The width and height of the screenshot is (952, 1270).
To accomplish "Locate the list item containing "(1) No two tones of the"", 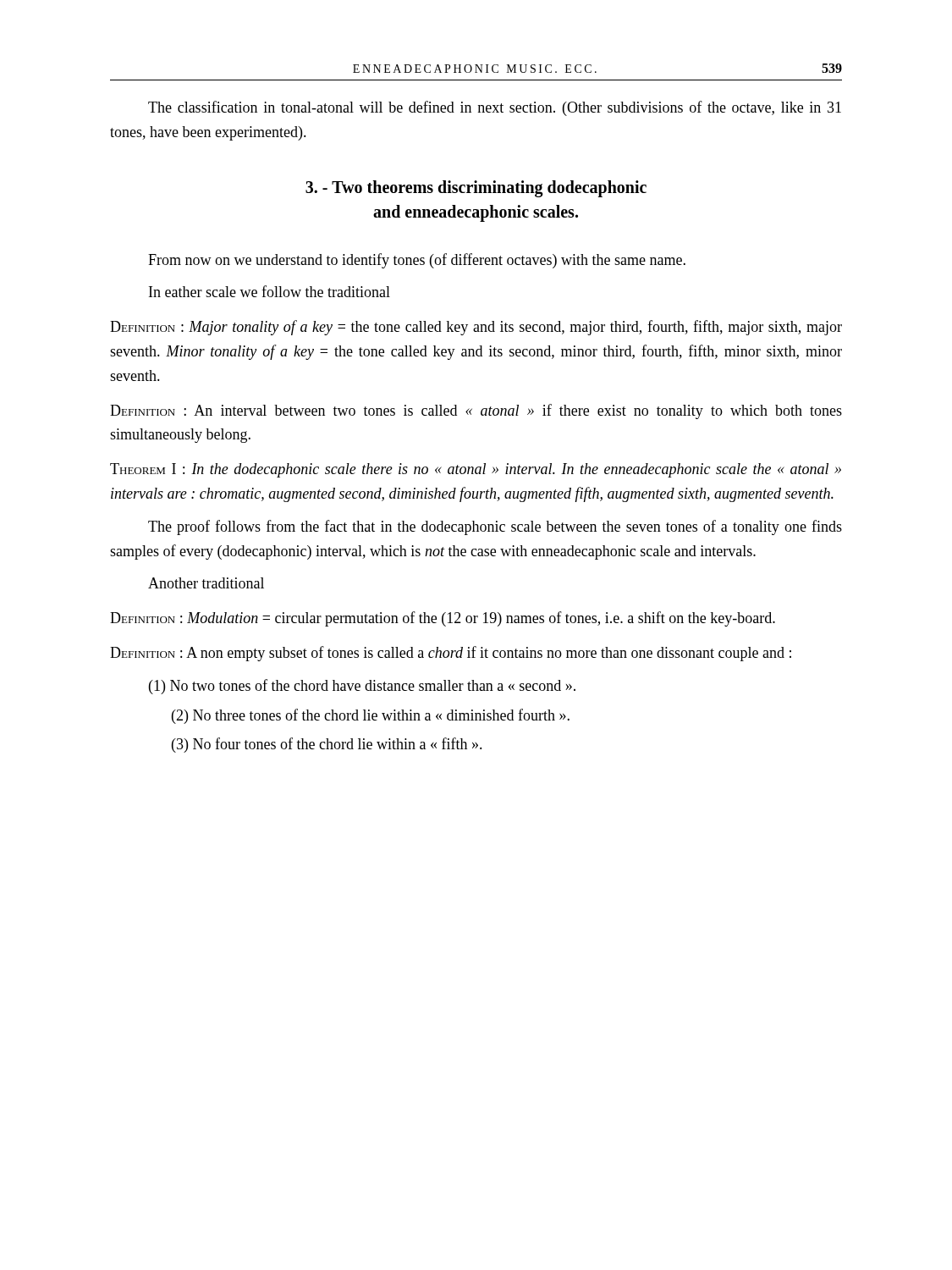I will pos(362,686).
